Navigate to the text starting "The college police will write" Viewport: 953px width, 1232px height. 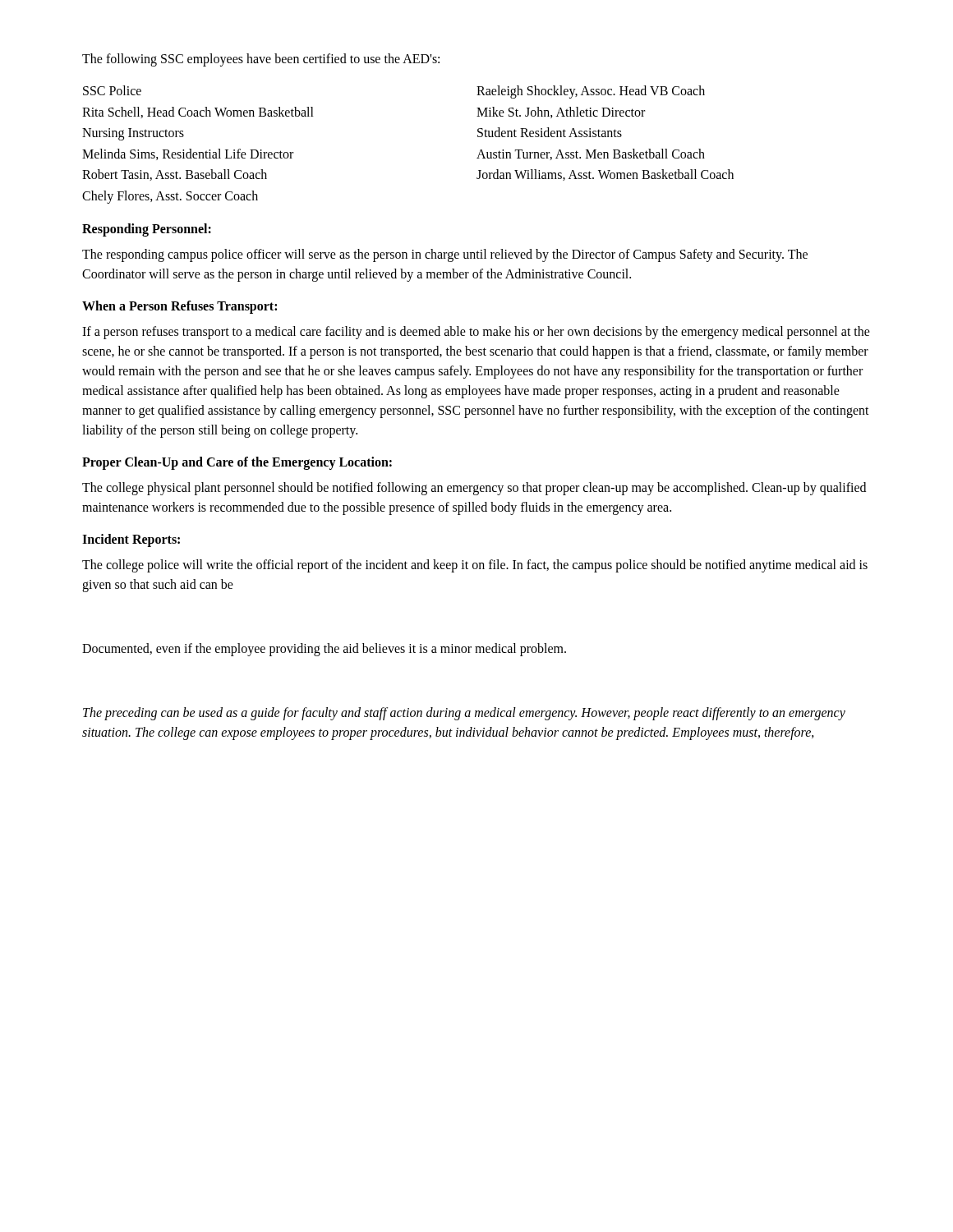(475, 574)
